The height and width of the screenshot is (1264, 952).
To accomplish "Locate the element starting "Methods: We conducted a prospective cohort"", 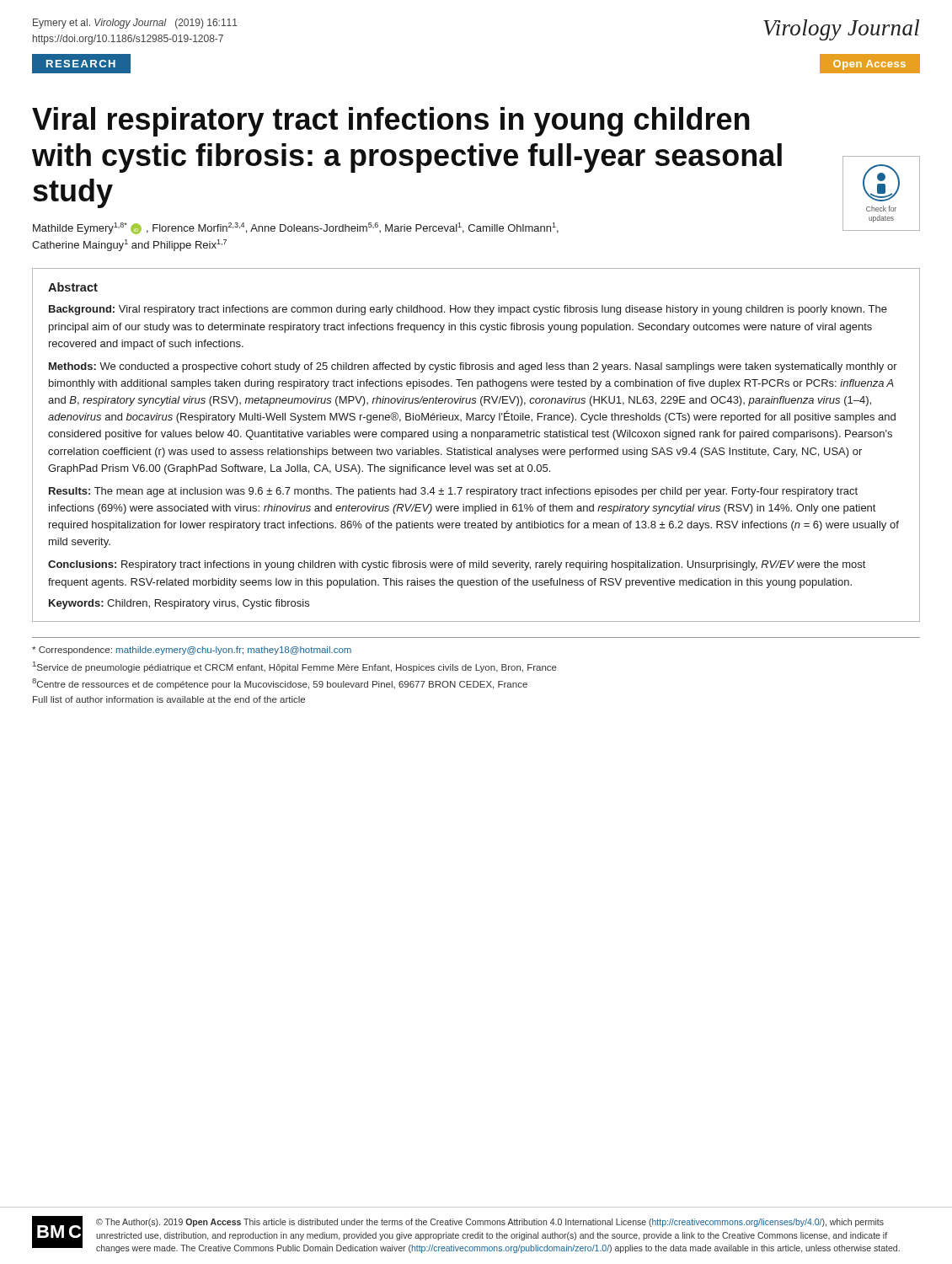I will tap(472, 417).
